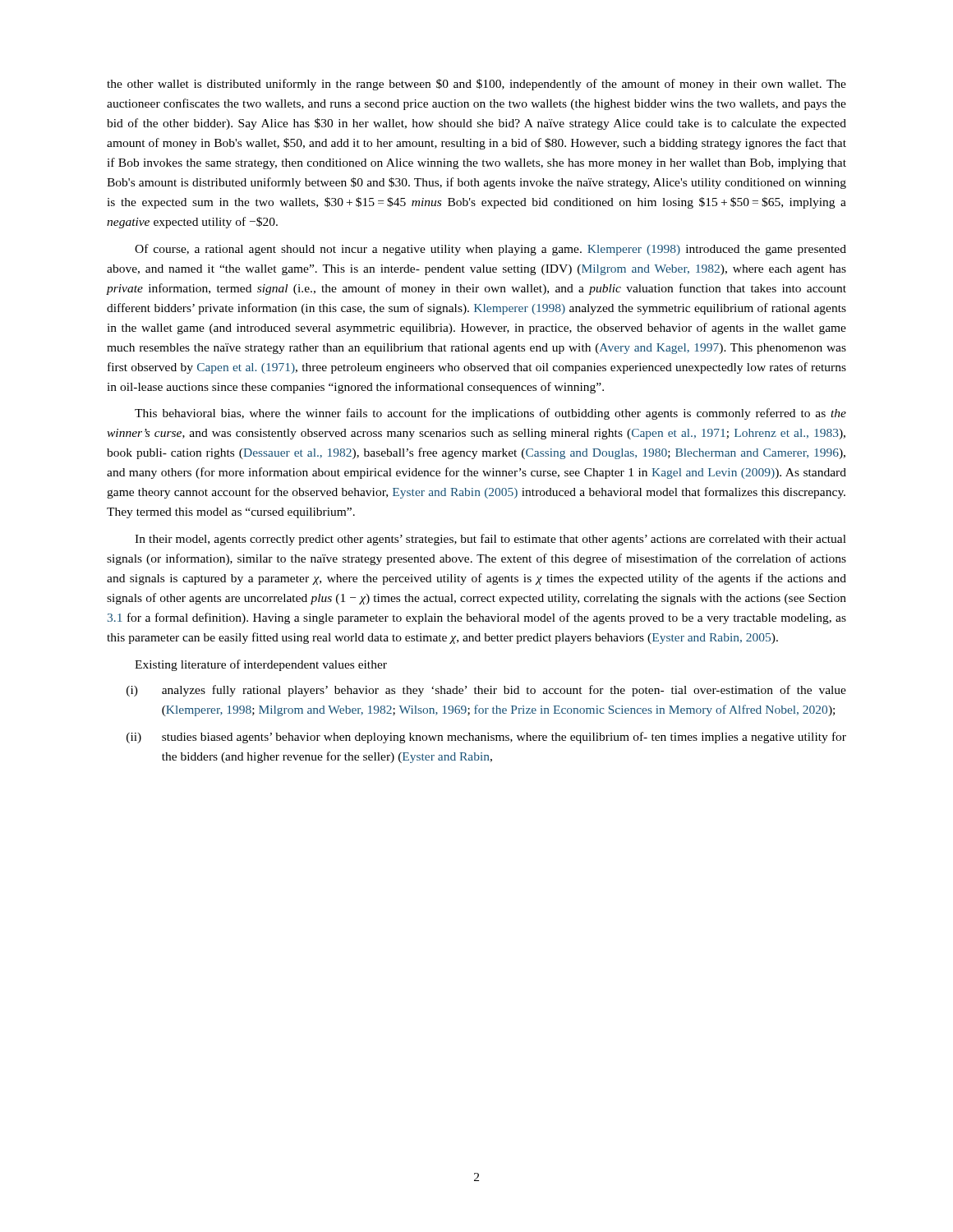
Task: Locate the block starting "the other wallet is distributed"
Action: click(476, 152)
